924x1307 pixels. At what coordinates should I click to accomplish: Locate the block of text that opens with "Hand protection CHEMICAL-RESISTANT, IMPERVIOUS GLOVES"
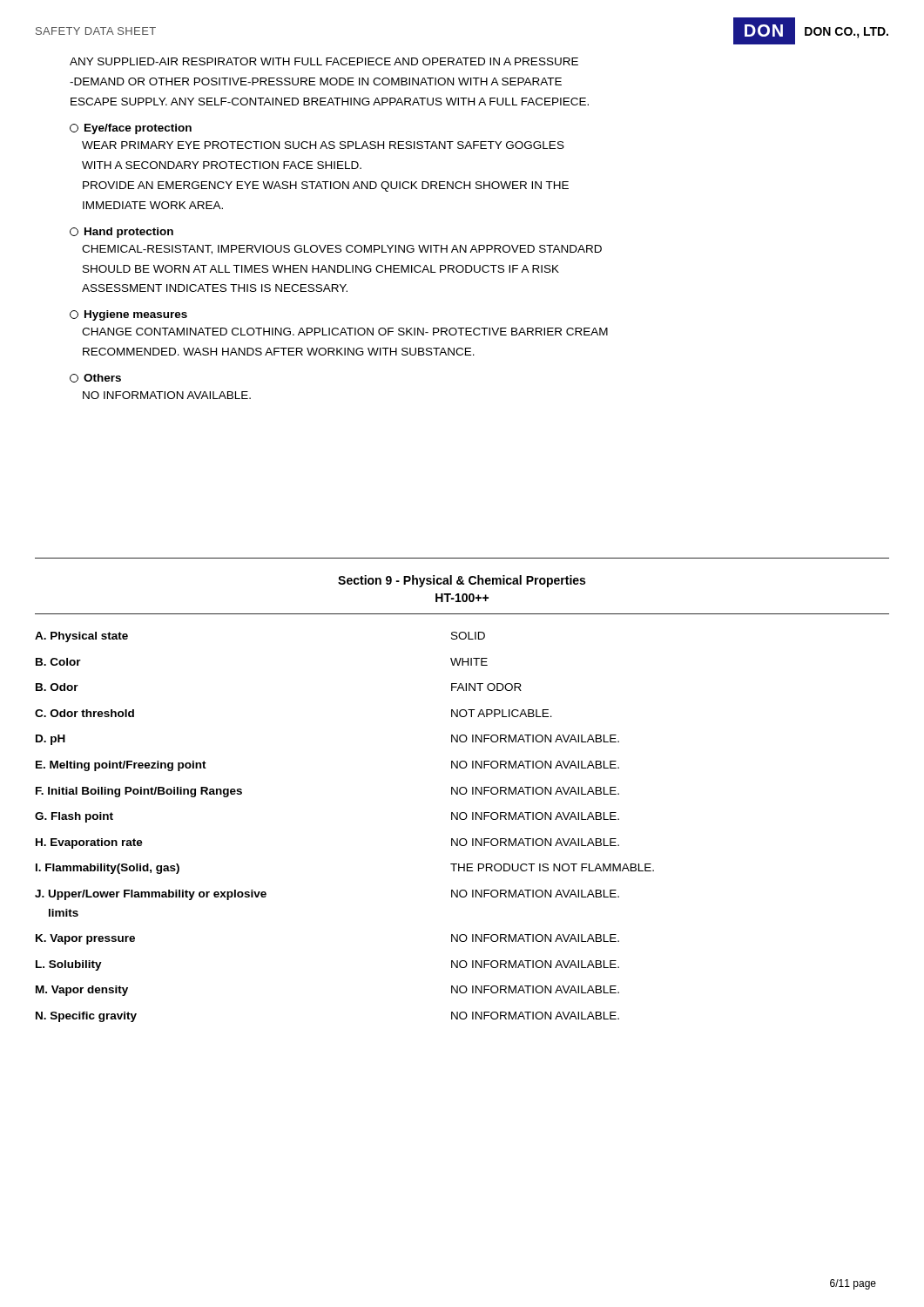pos(471,262)
